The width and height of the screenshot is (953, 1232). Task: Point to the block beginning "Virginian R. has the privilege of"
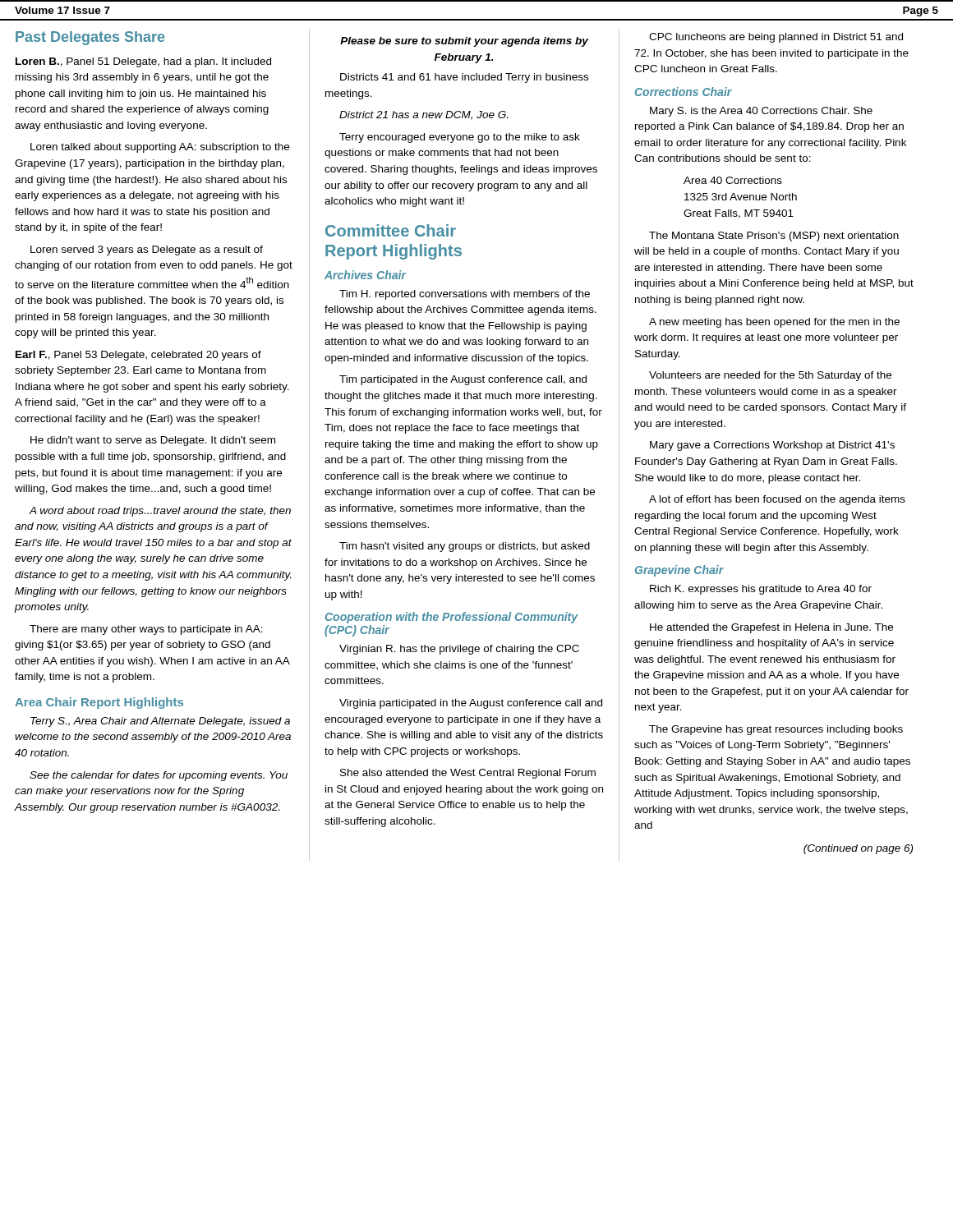[464, 665]
